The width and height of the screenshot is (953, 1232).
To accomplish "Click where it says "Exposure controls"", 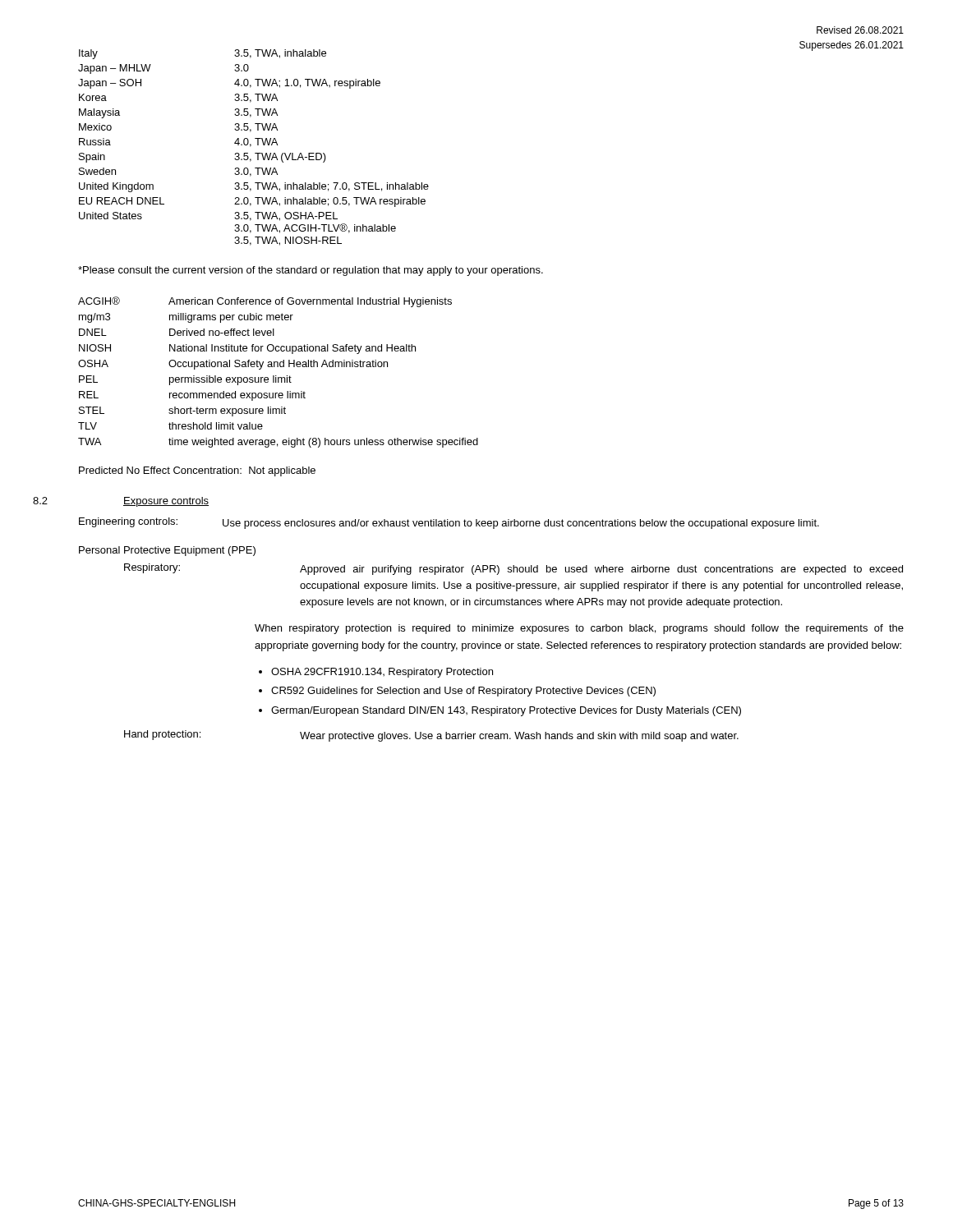I will [166, 500].
